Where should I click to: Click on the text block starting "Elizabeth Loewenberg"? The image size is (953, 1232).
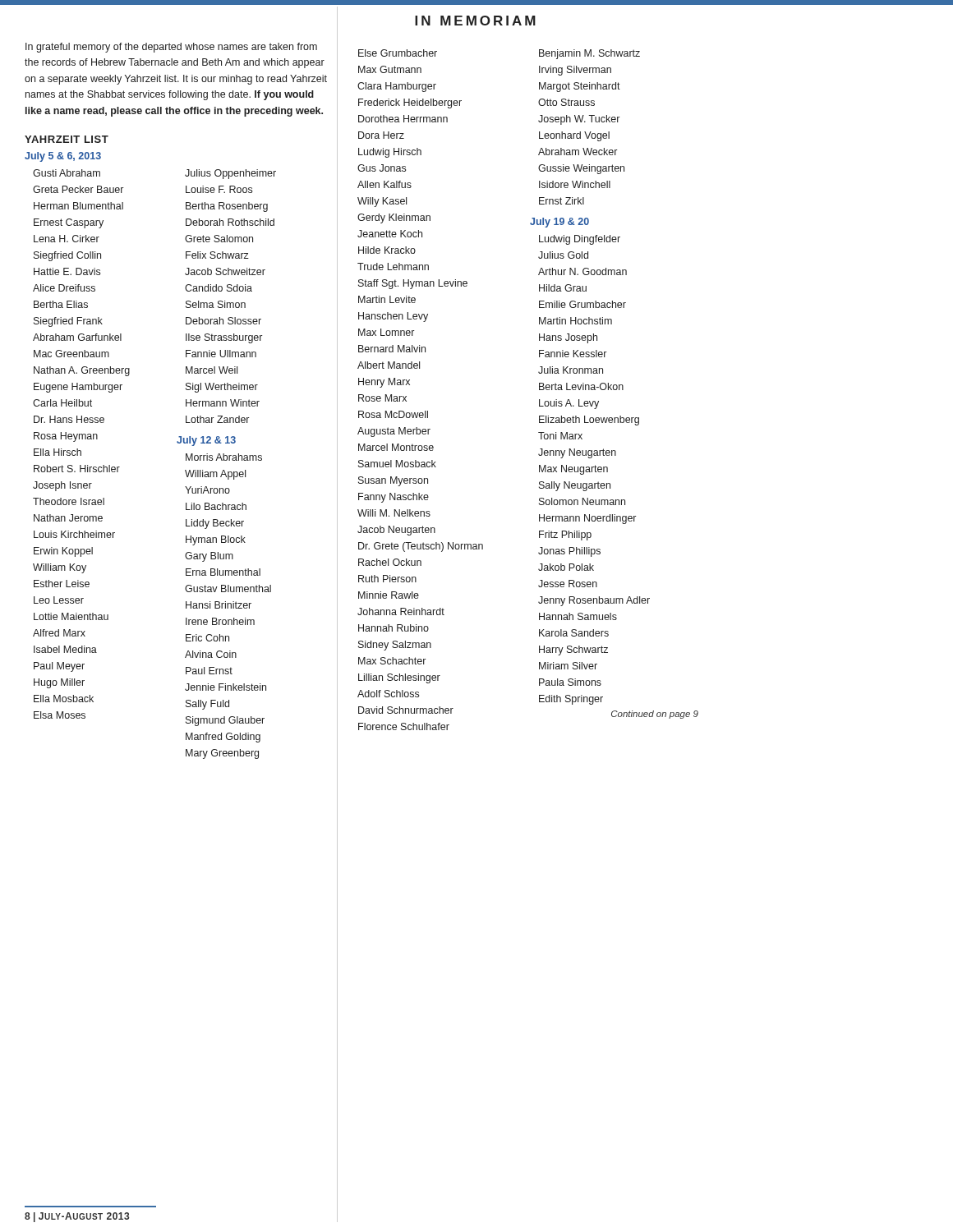(589, 420)
